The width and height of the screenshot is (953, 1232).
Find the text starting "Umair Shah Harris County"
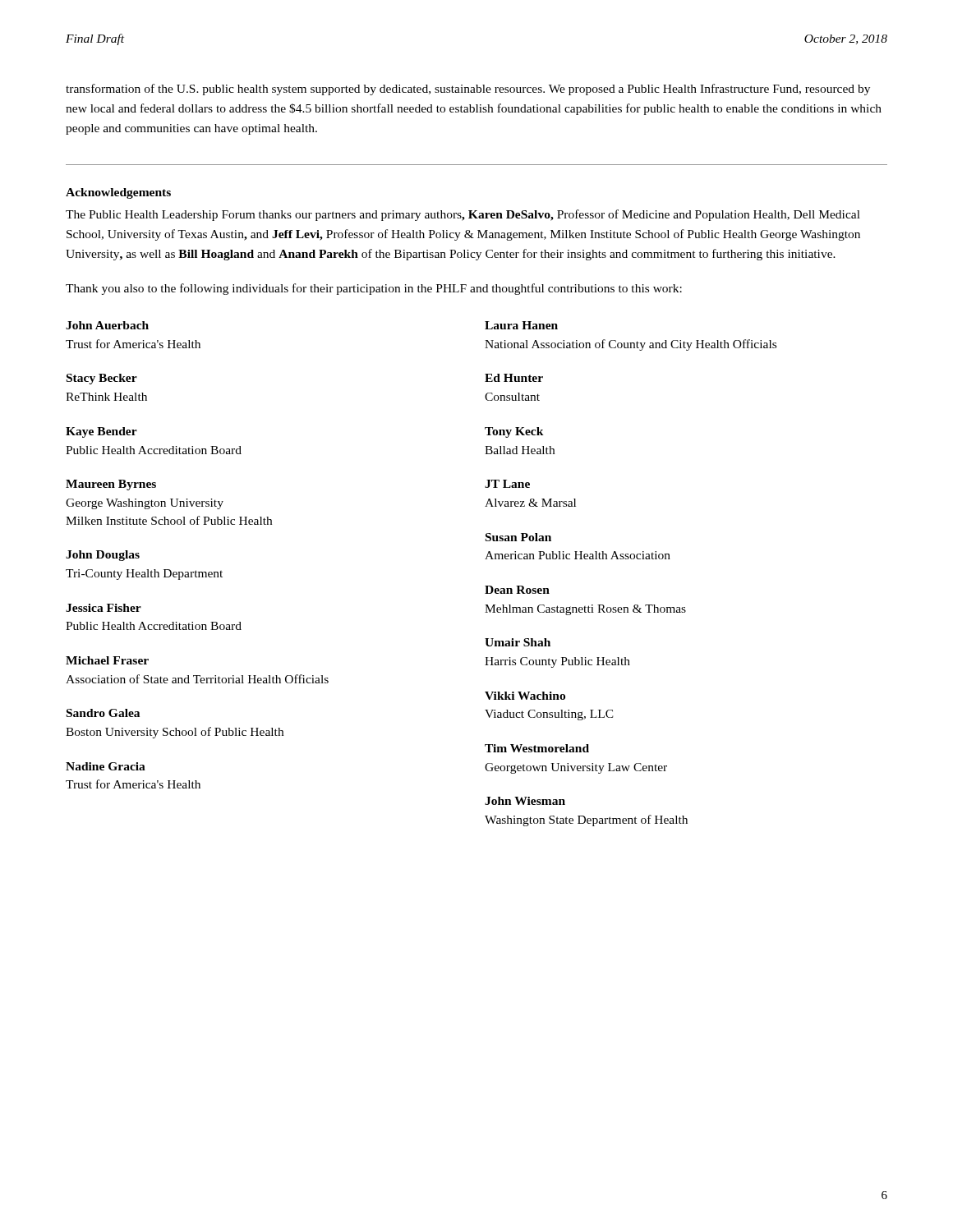click(518, 642)
